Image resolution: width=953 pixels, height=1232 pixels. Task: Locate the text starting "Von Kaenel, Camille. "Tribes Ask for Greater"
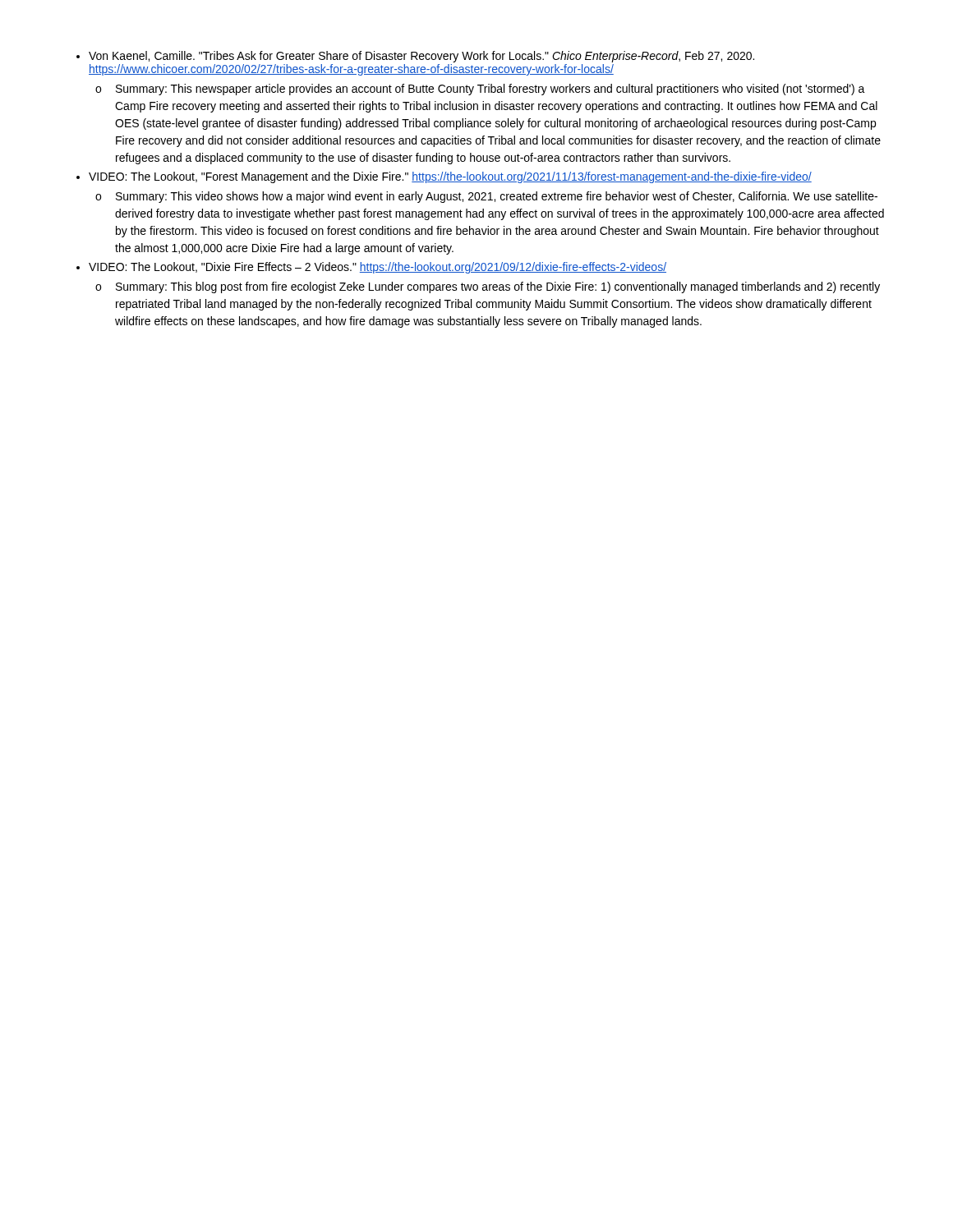tap(488, 108)
